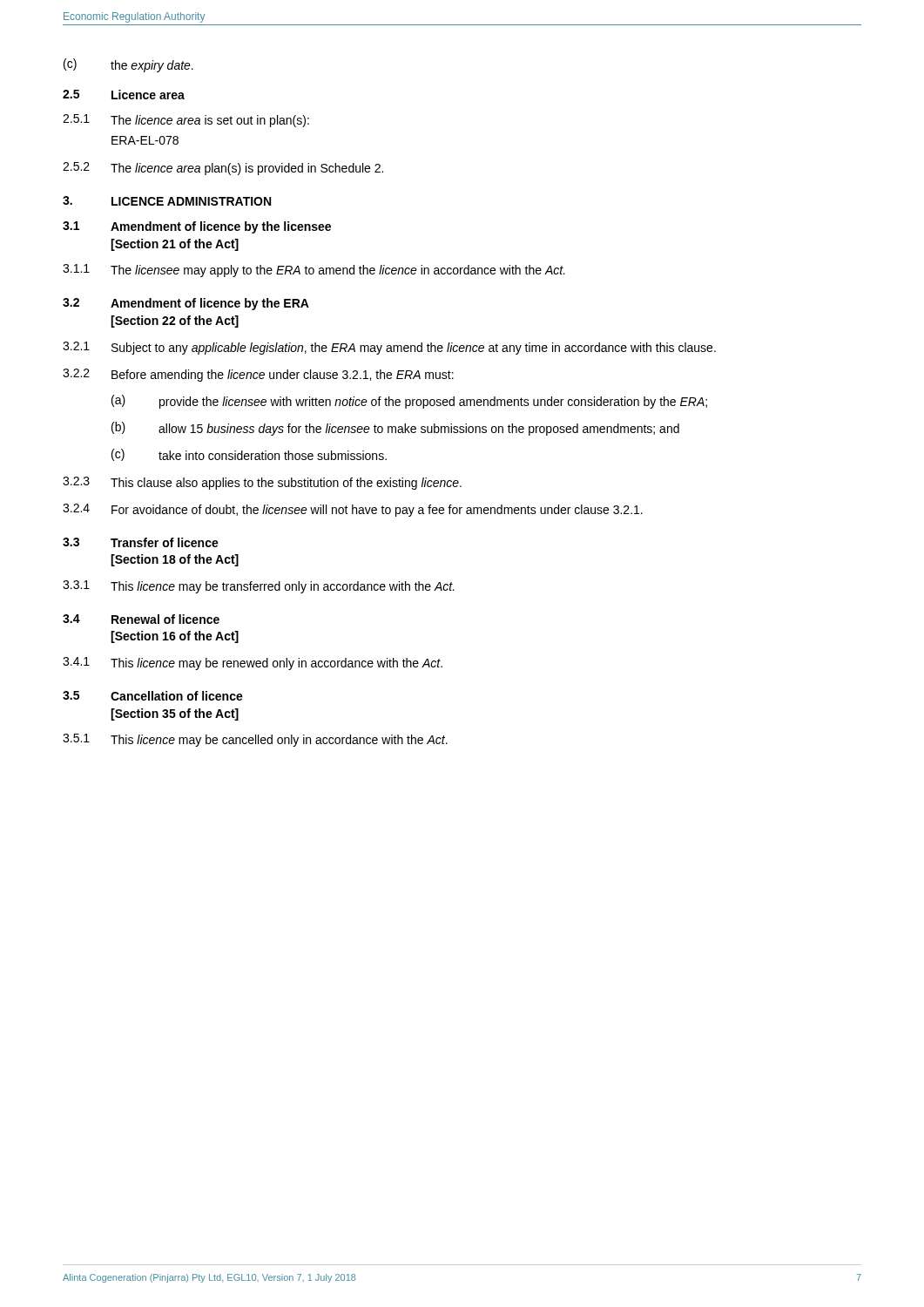The height and width of the screenshot is (1307, 924).
Task: Find the section header on this page that starts "3.4 Renewal of licence[Section"
Action: (x=141, y=619)
